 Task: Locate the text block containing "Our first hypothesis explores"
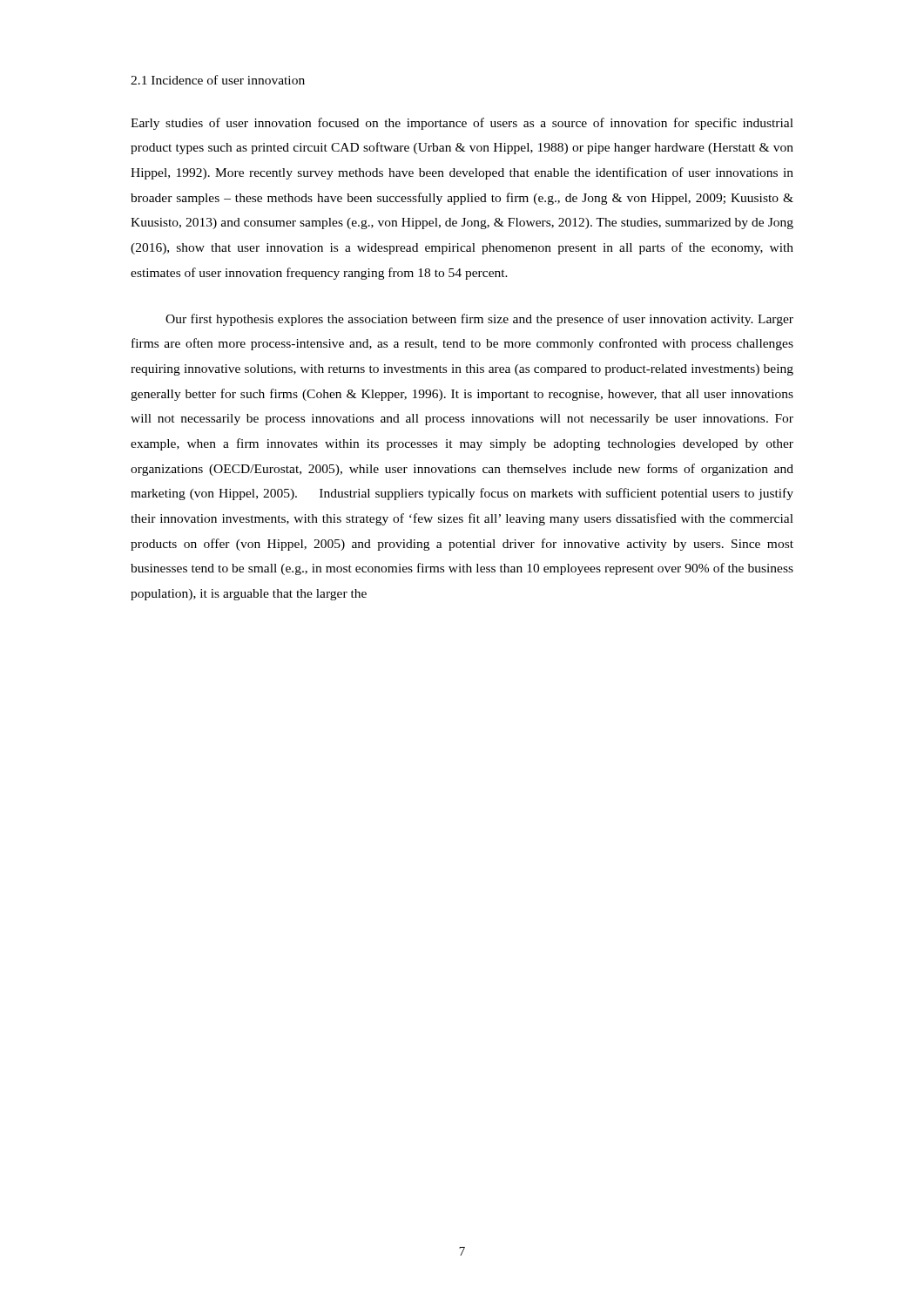point(462,455)
